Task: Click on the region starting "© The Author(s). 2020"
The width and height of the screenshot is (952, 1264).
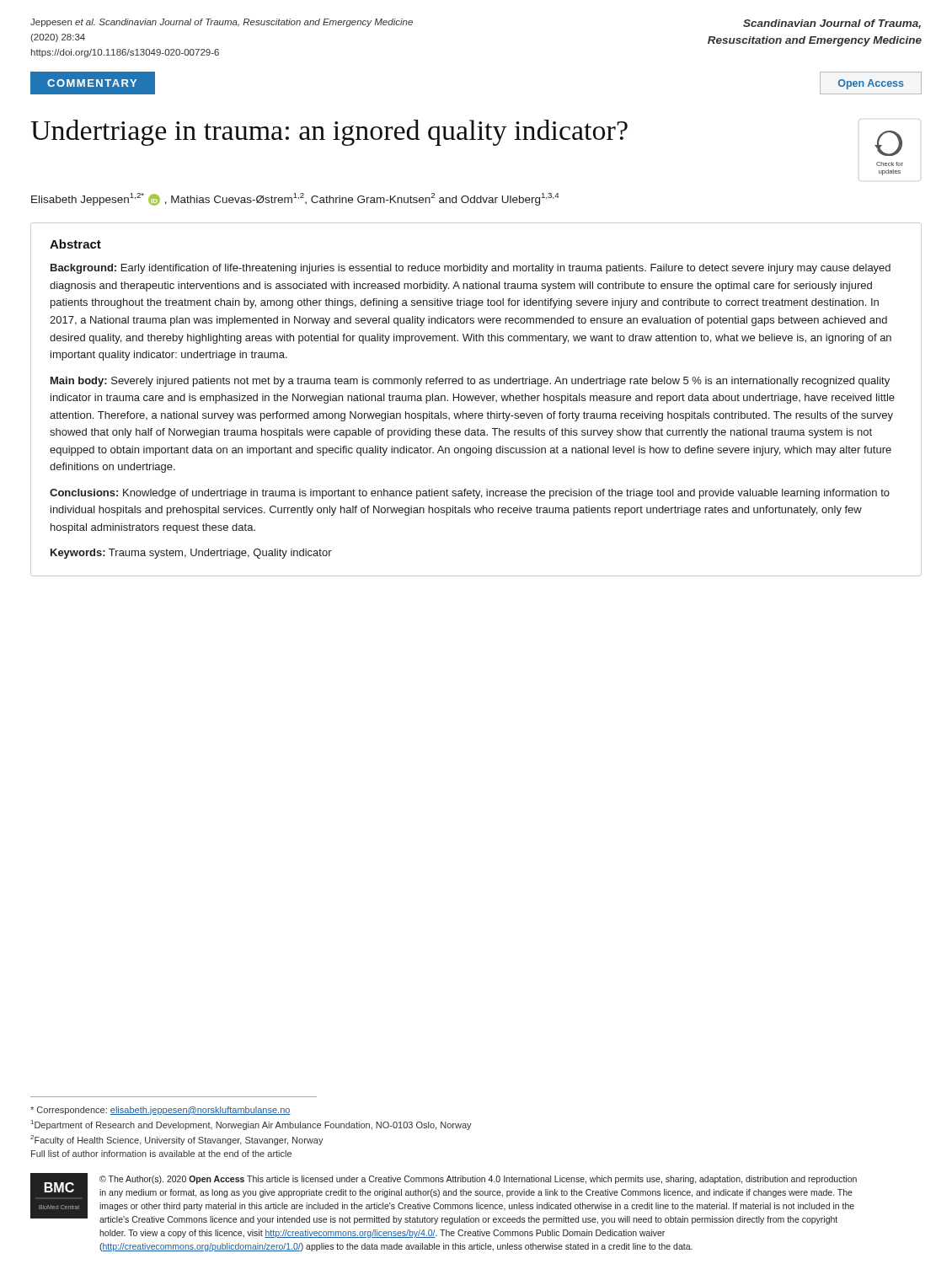Action: click(x=478, y=1213)
